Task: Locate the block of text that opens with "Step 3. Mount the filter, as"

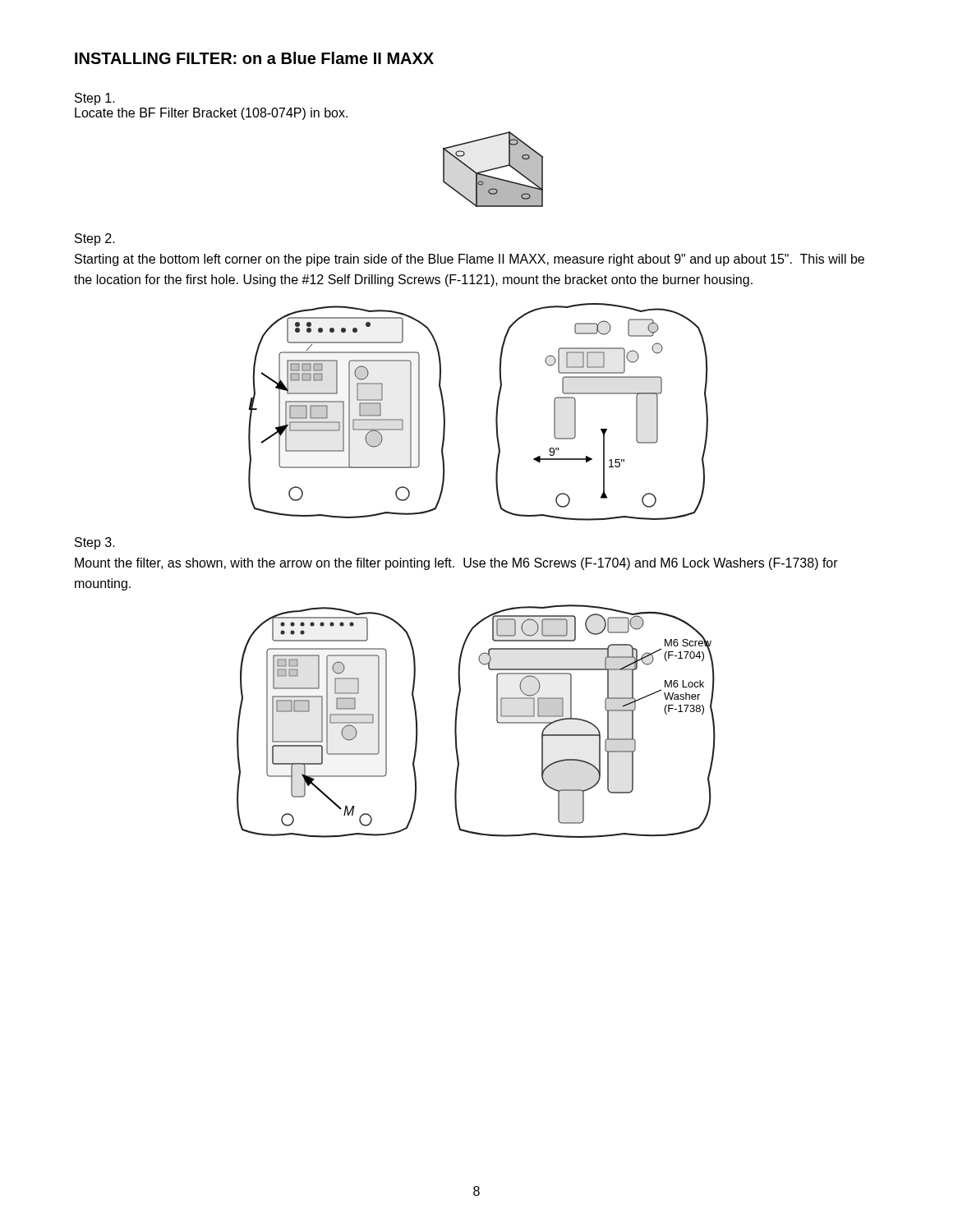Action: (x=456, y=563)
